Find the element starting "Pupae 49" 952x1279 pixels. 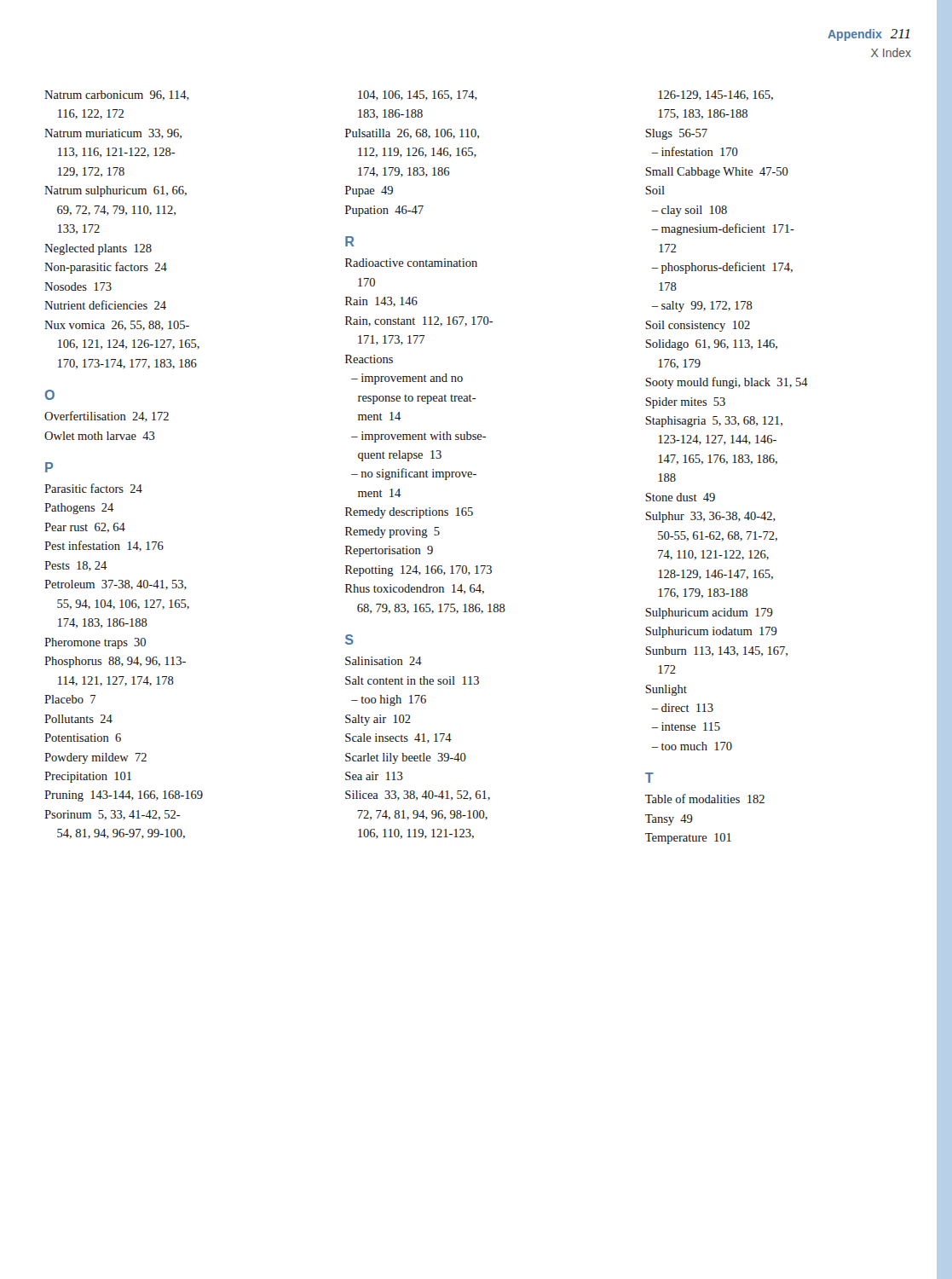coord(369,190)
